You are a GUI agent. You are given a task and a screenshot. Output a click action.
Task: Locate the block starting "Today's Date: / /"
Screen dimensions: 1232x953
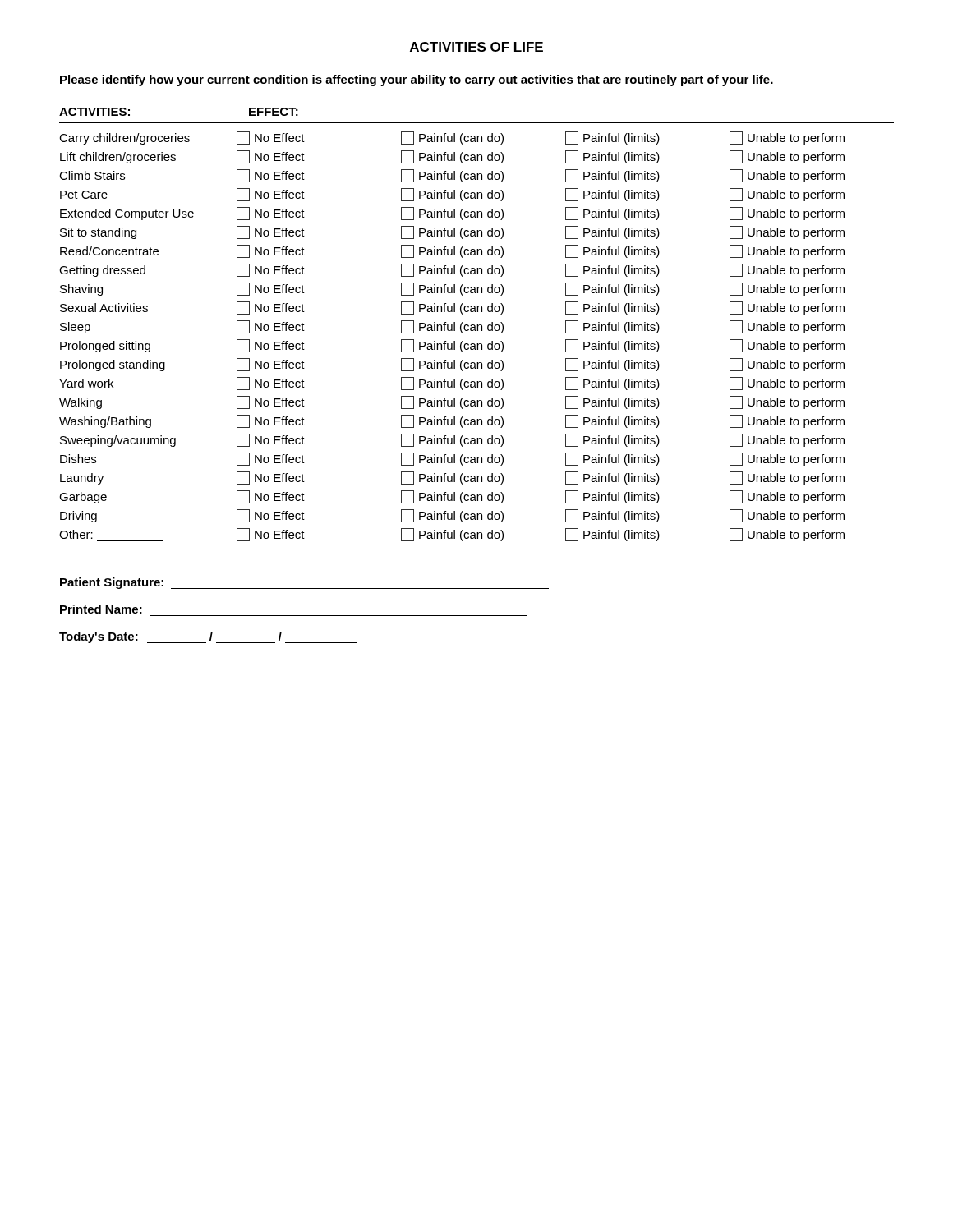point(208,635)
